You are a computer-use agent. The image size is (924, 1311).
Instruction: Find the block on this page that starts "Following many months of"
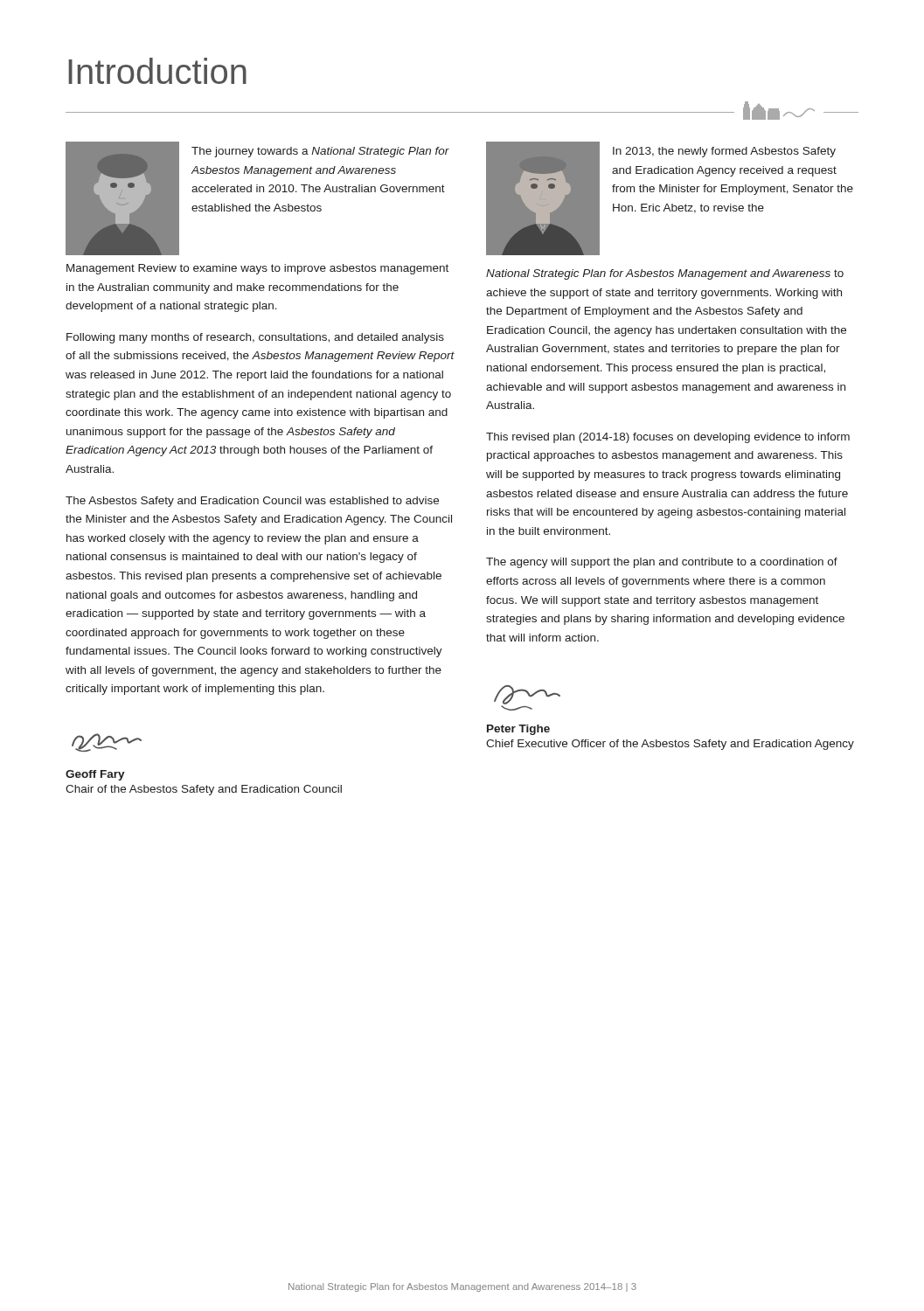tap(260, 403)
